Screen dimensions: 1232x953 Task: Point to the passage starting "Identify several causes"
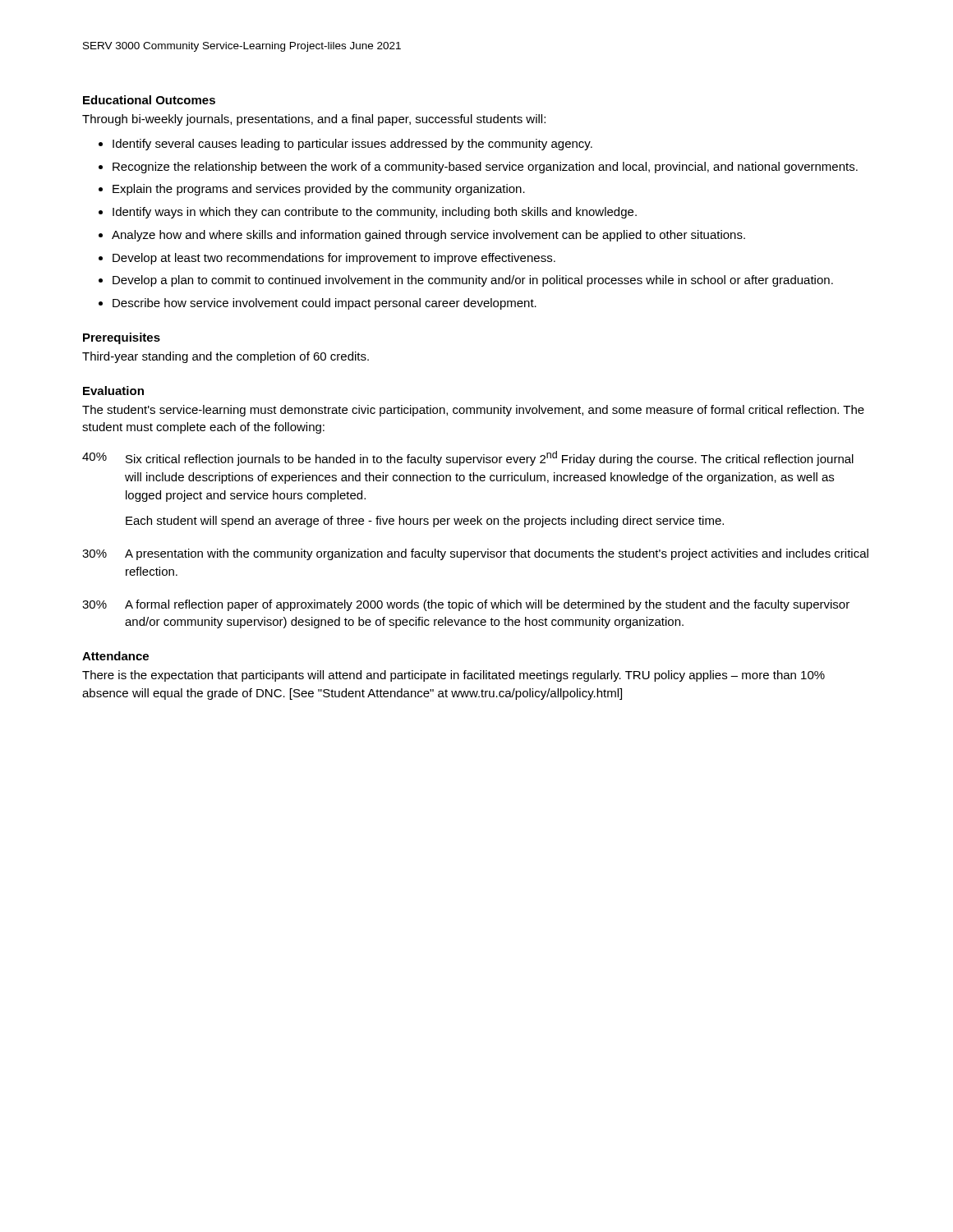(352, 143)
